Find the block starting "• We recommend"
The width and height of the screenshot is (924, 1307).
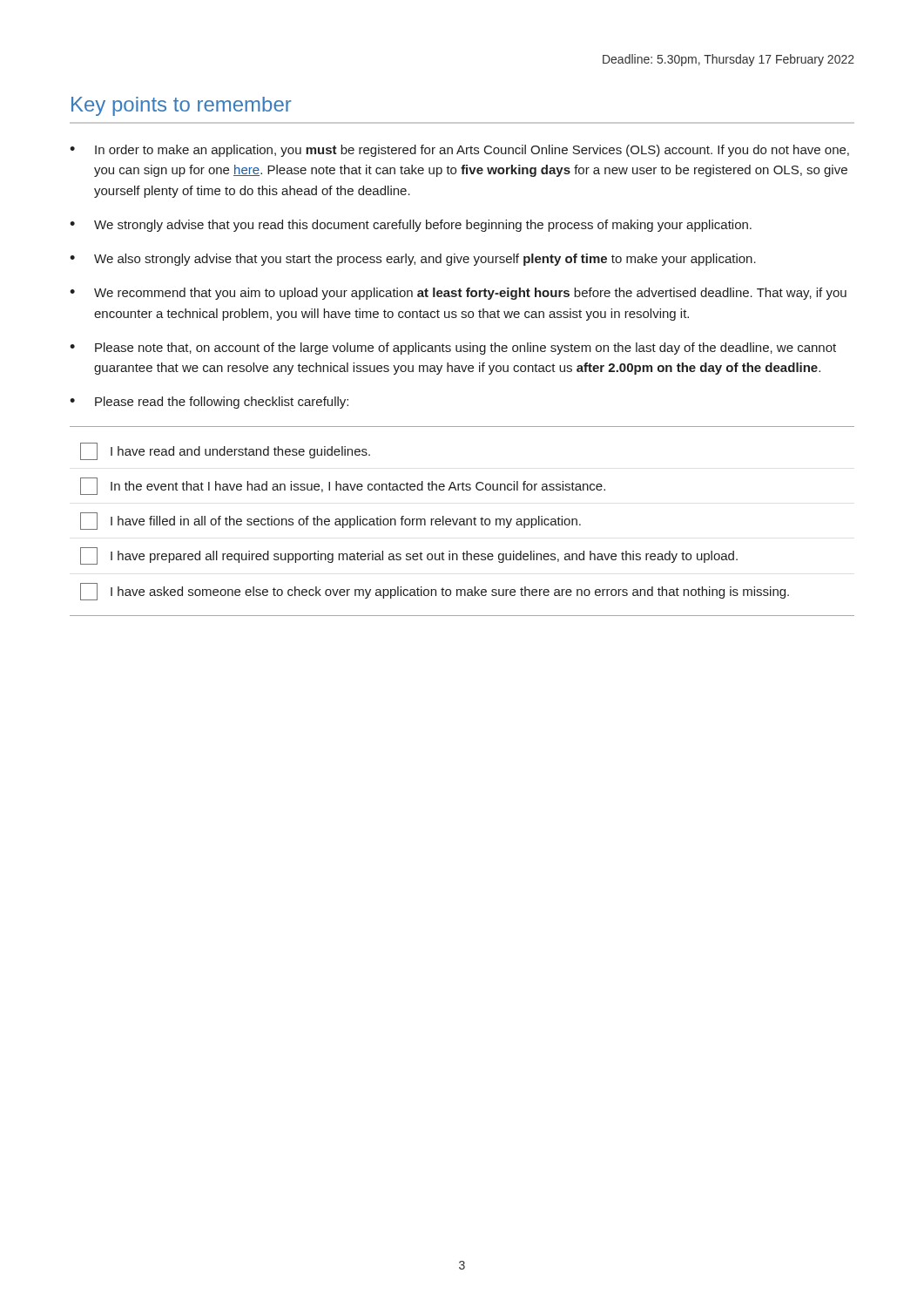pos(462,303)
